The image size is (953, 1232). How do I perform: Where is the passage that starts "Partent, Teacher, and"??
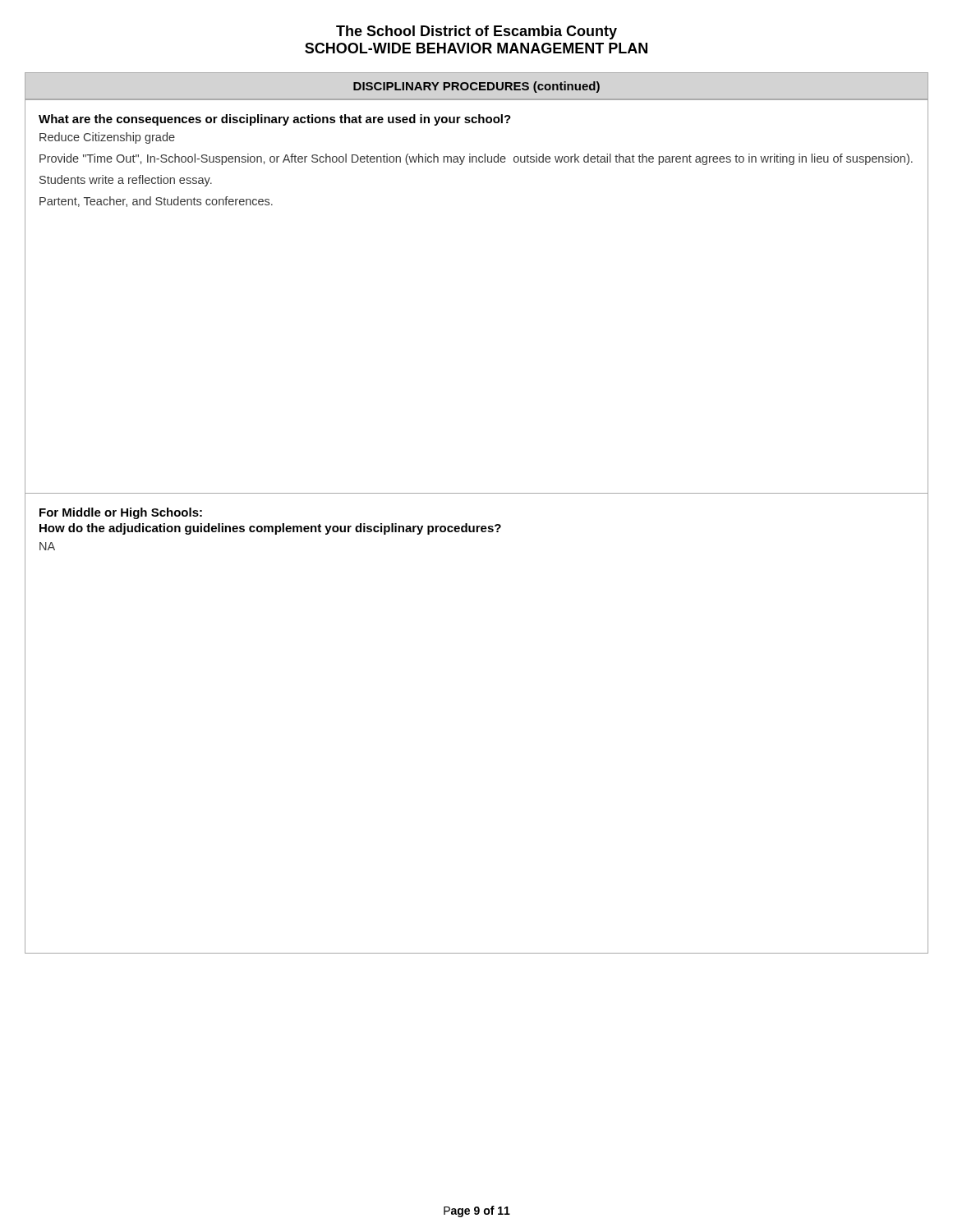click(x=156, y=201)
